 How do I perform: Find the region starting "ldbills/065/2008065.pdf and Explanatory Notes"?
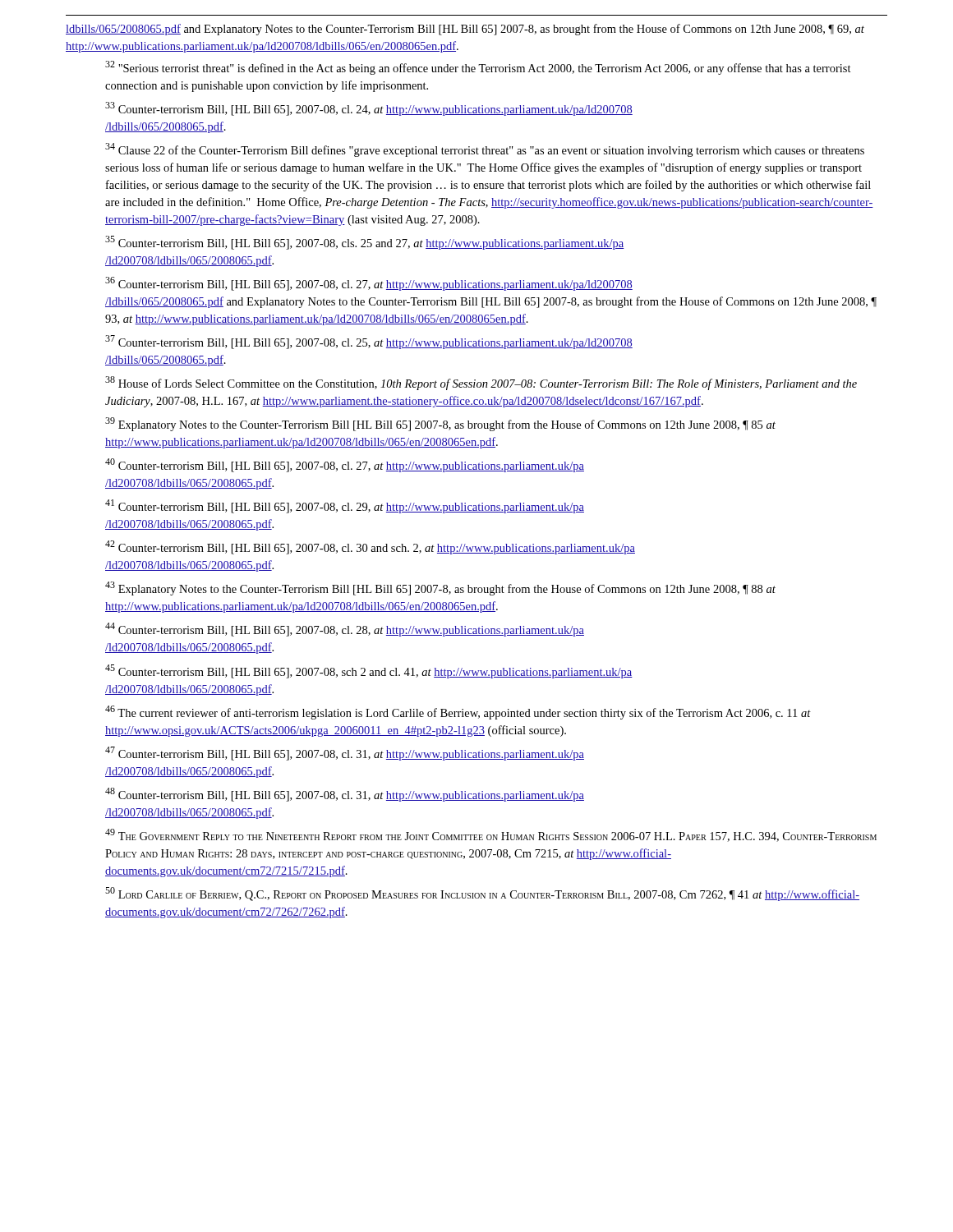click(476, 38)
